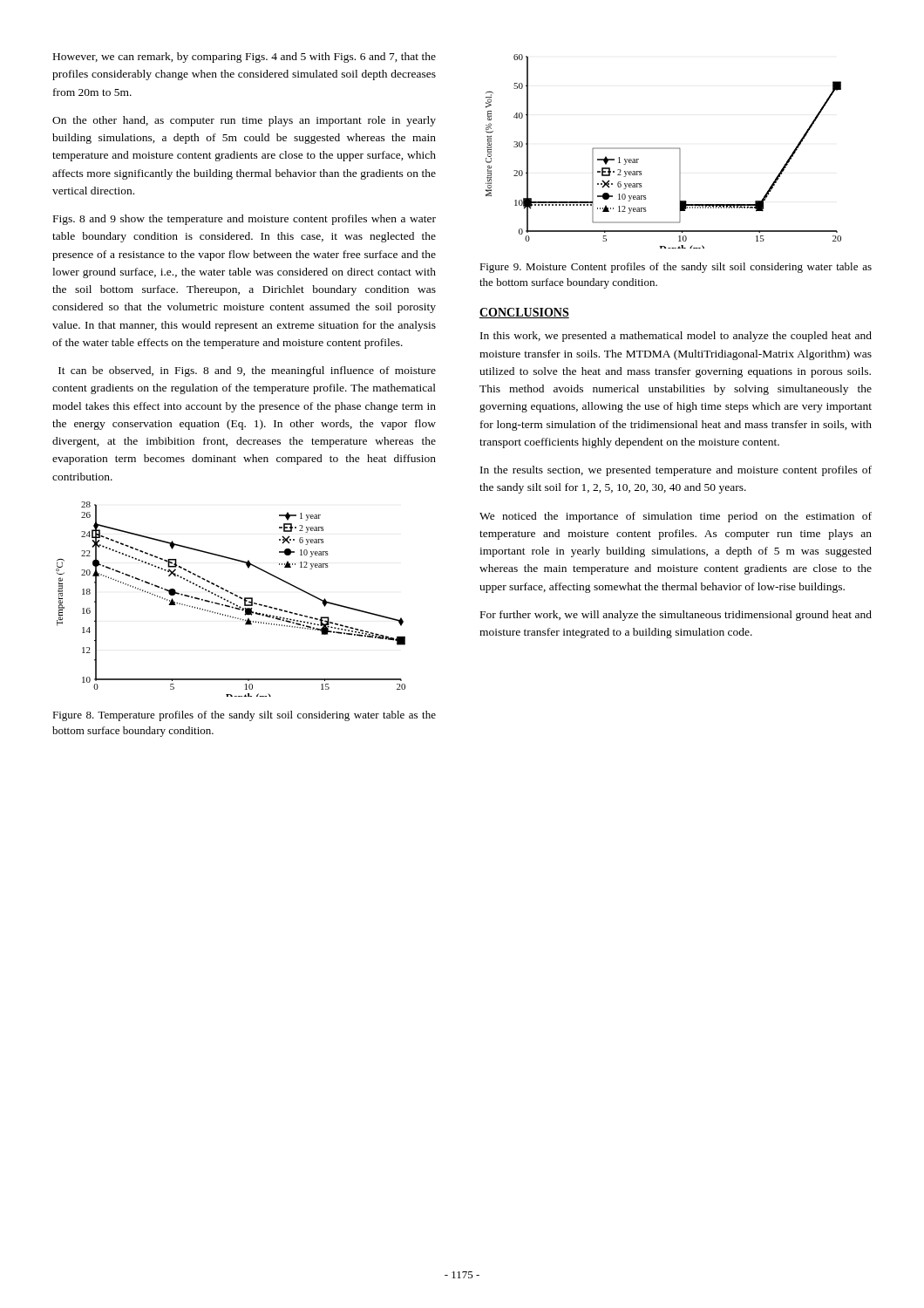Click on the caption that says "Figure 8. Temperature profiles"
The height and width of the screenshot is (1308, 924).
(244, 722)
